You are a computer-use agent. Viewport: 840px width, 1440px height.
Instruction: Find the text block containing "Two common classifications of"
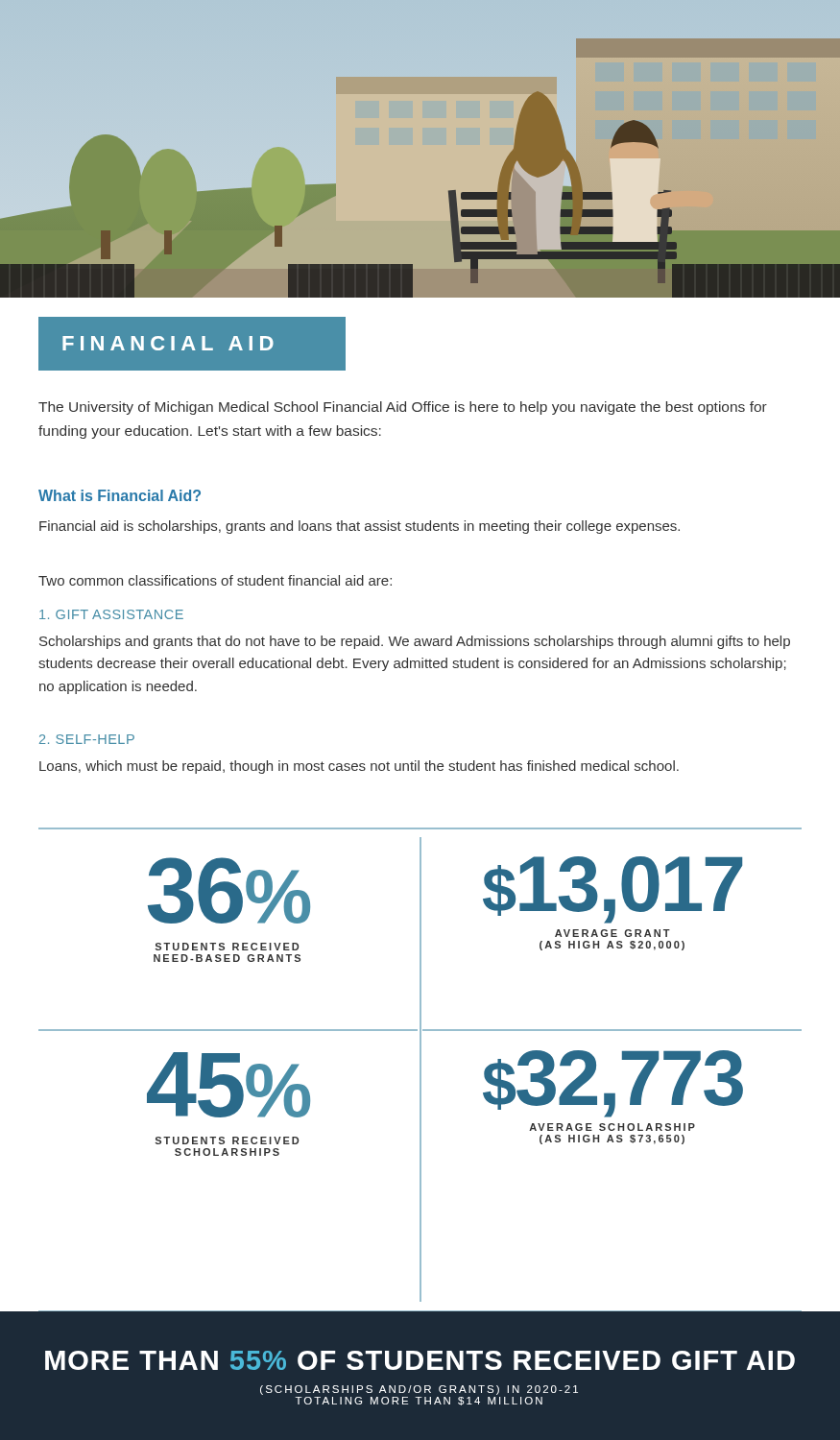(216, 580)
